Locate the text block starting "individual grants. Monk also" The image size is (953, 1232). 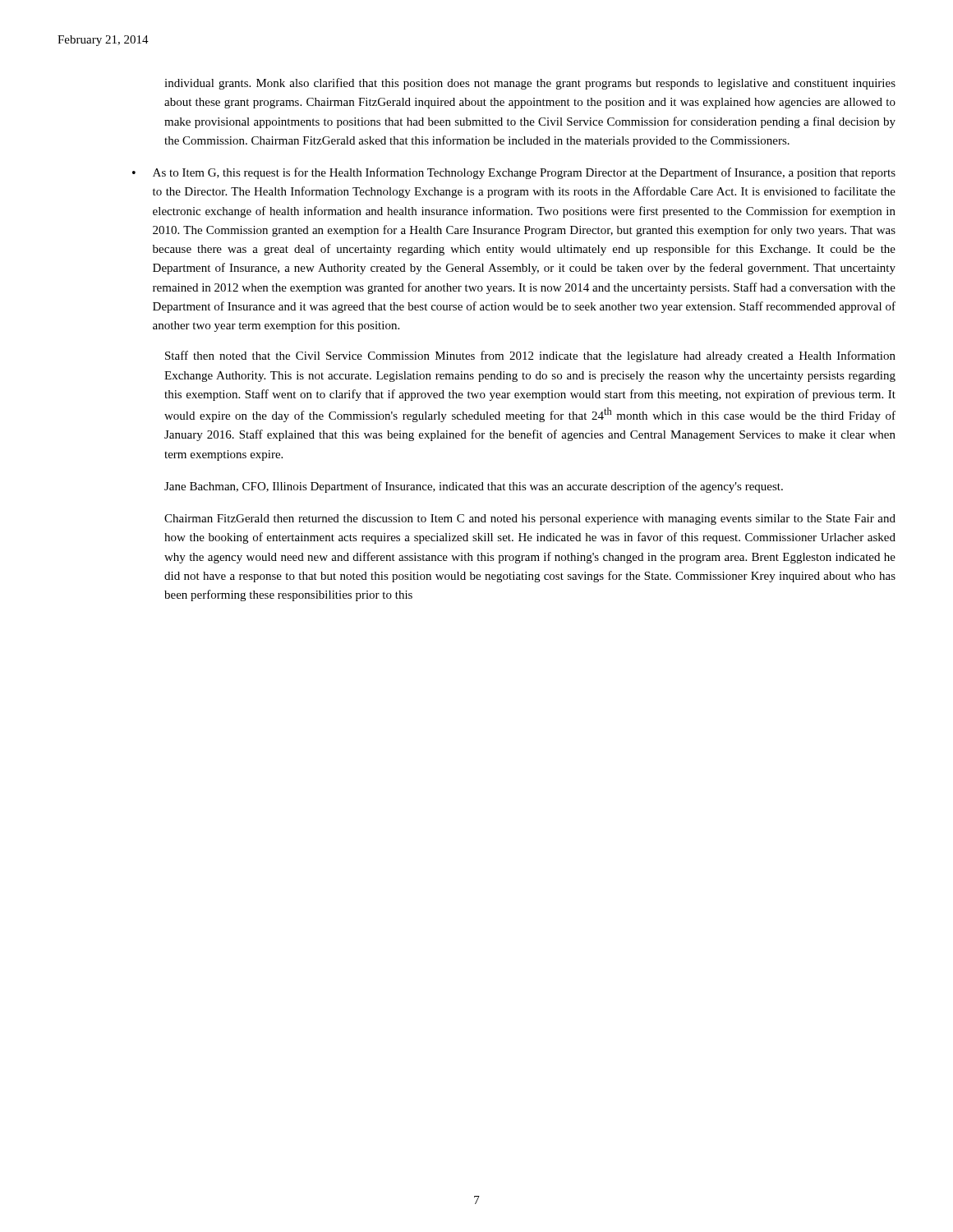530,112
